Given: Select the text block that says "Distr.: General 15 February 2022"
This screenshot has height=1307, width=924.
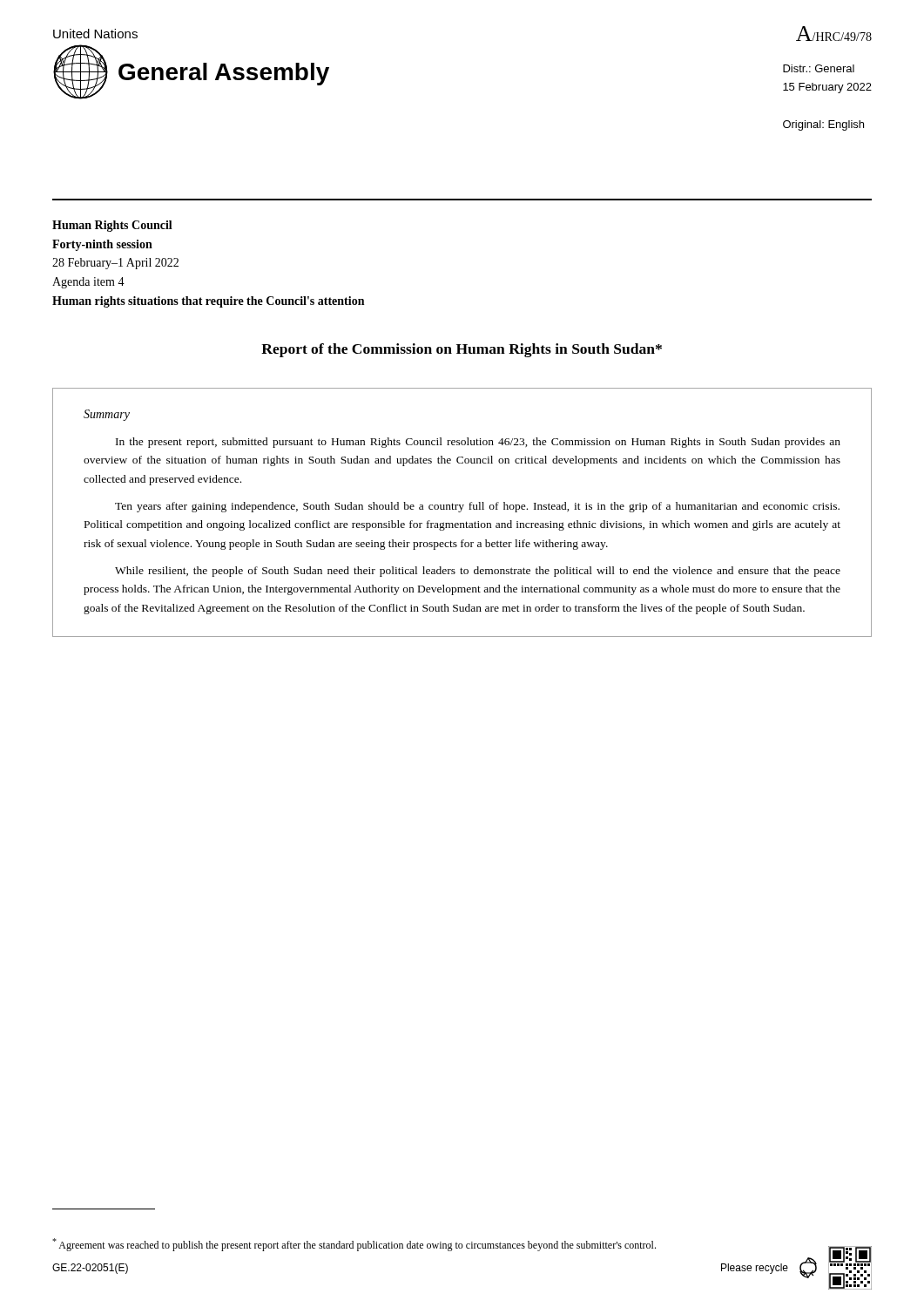Looking at the screenshot, I should (x=827, y=96).
